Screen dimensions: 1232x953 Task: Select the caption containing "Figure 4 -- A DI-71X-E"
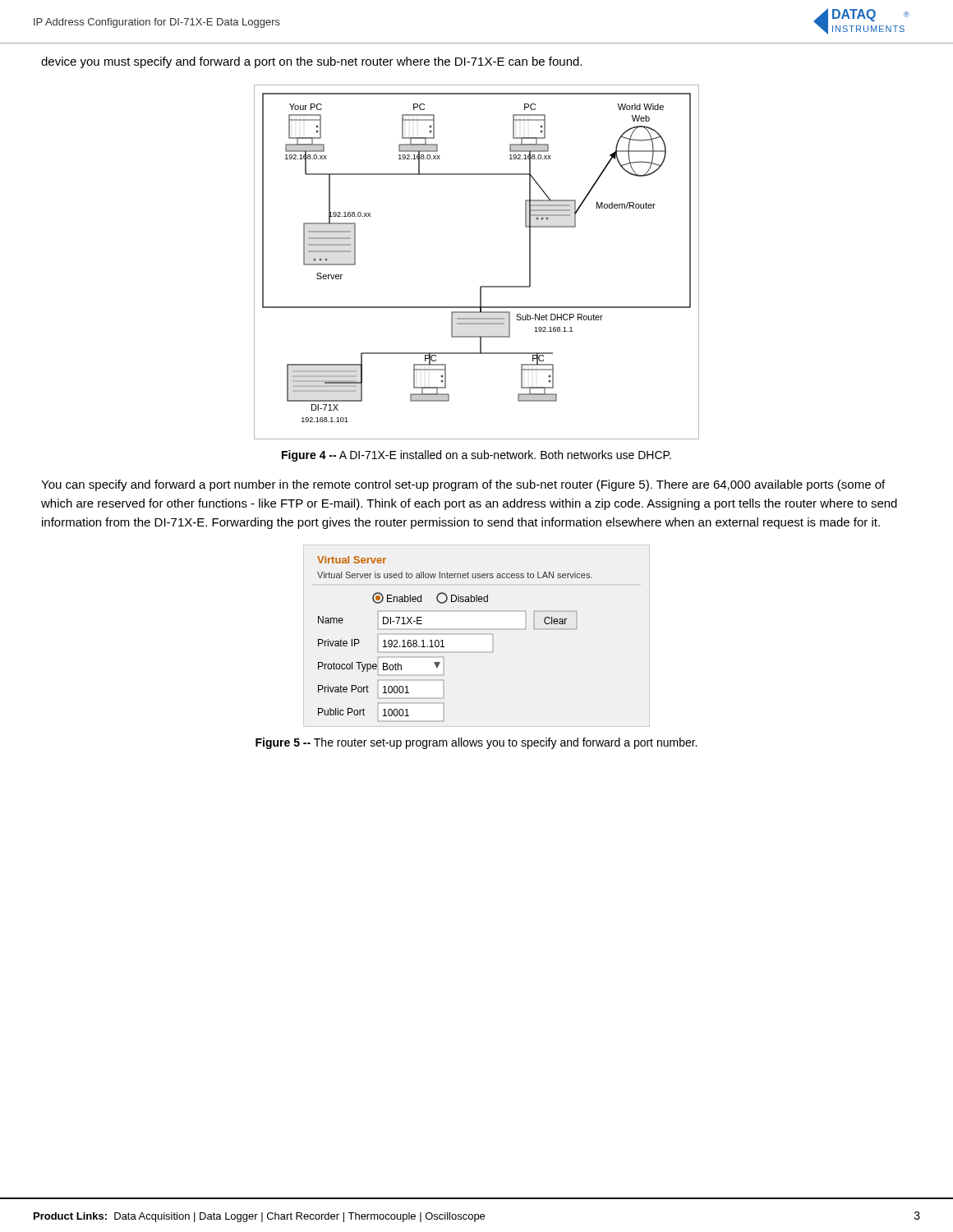click(476, 455)
